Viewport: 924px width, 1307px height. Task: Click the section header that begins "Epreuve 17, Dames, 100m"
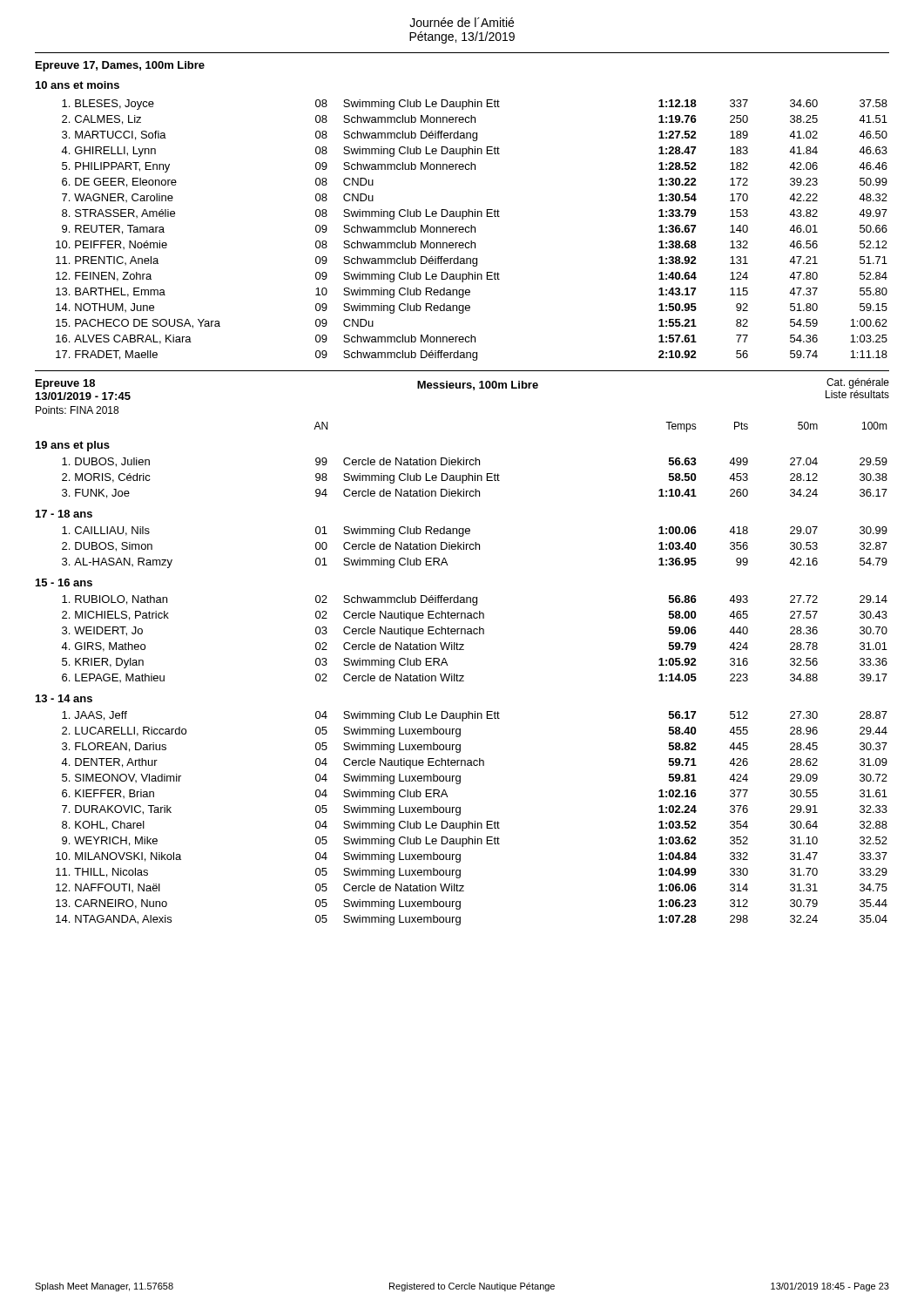[x=120, y=65]
